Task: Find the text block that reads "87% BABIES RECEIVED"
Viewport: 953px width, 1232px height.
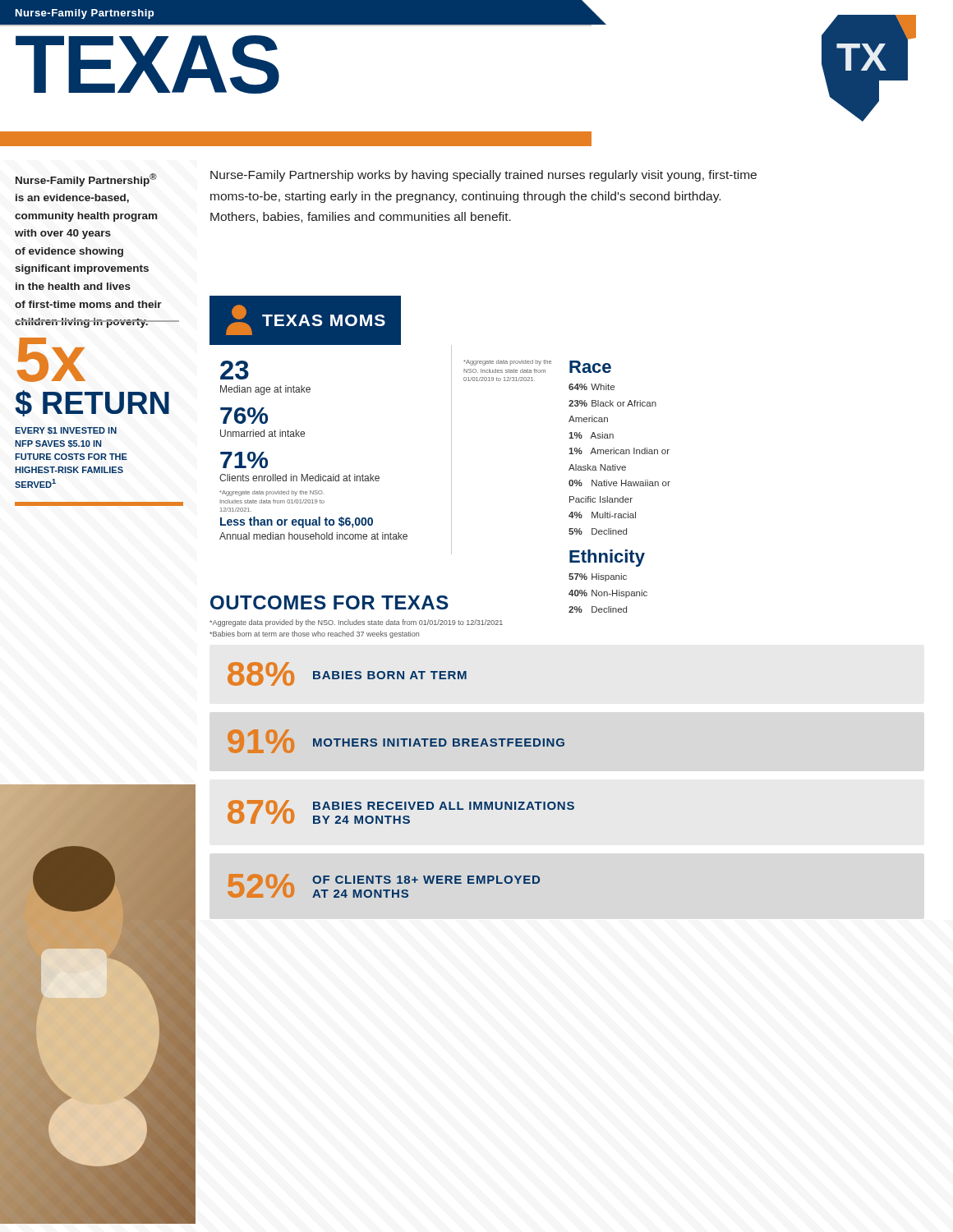Action: (392, 812)
